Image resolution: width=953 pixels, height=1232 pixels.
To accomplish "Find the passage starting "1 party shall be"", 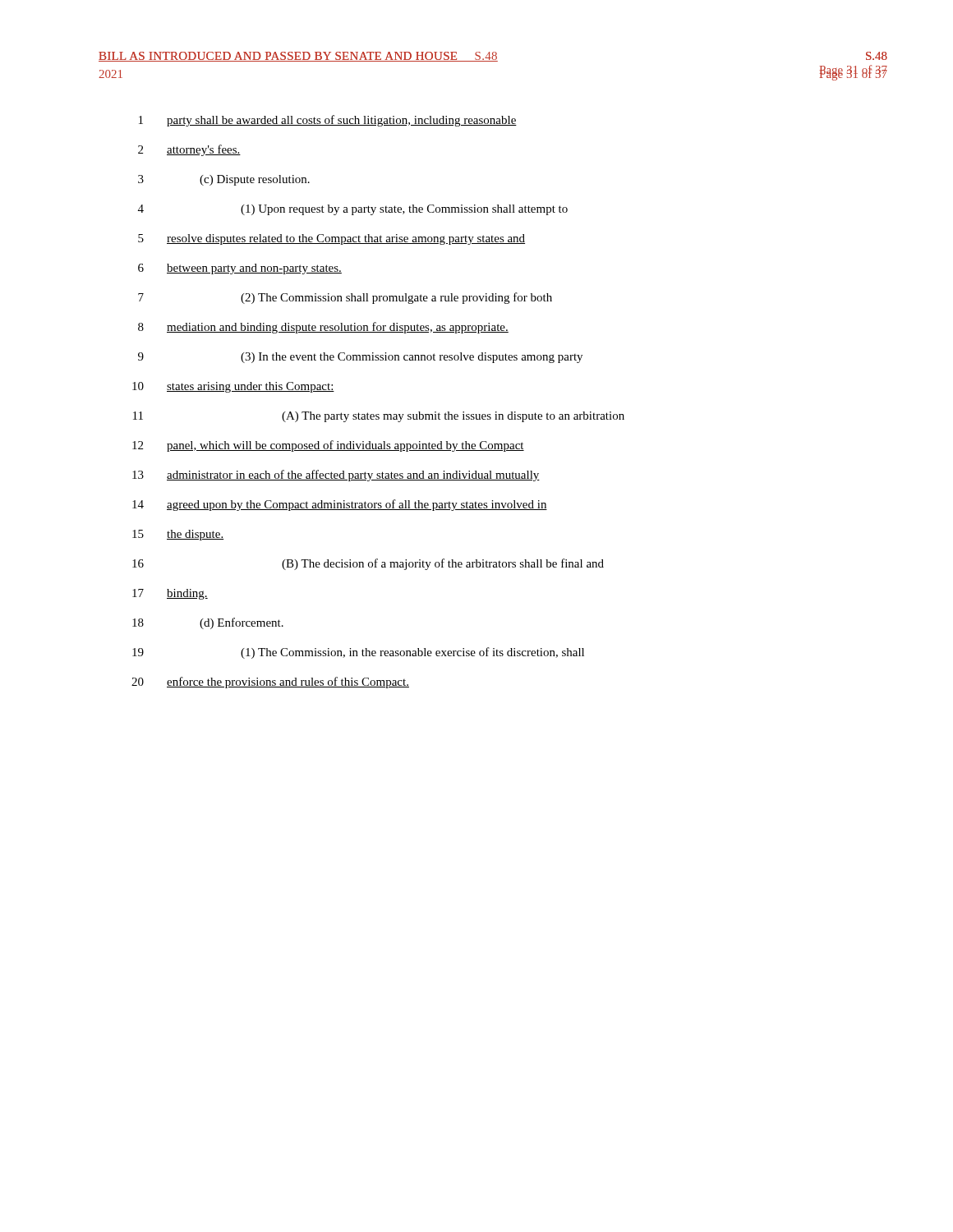I will coord(493,118).
